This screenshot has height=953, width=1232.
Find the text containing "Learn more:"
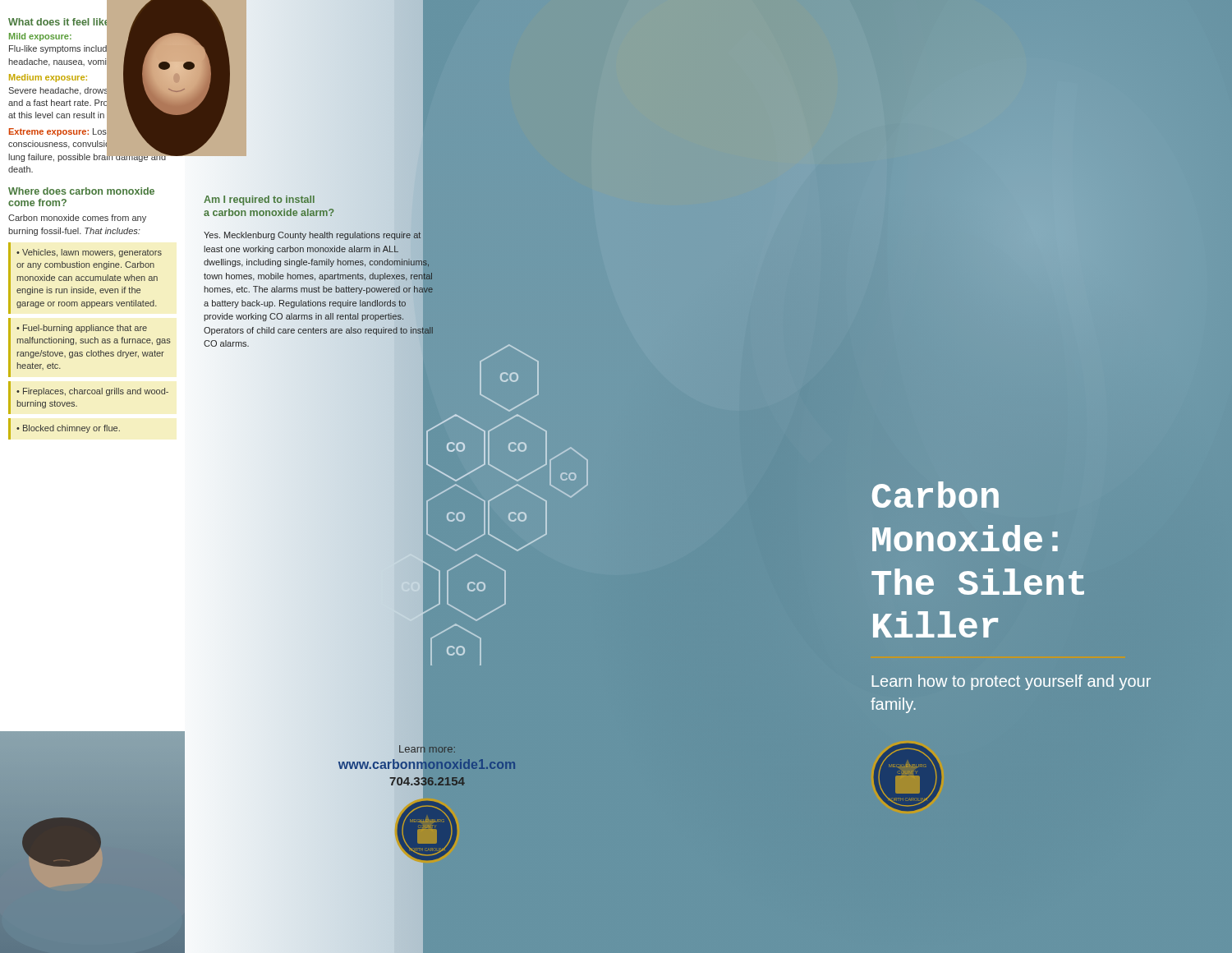click(427, 749)
